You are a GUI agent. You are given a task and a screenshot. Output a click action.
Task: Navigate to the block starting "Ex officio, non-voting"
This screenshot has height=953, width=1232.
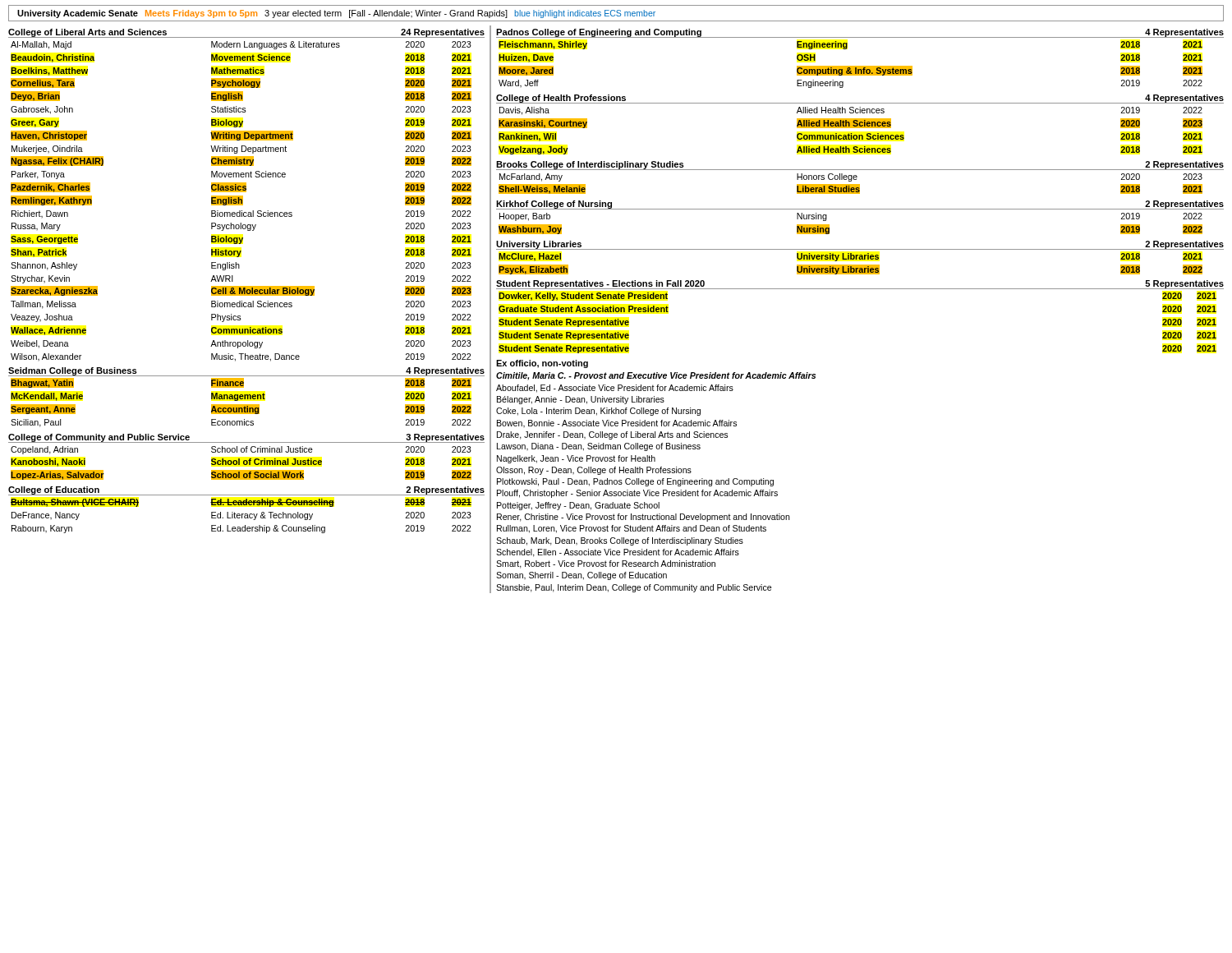coord(542,364)
